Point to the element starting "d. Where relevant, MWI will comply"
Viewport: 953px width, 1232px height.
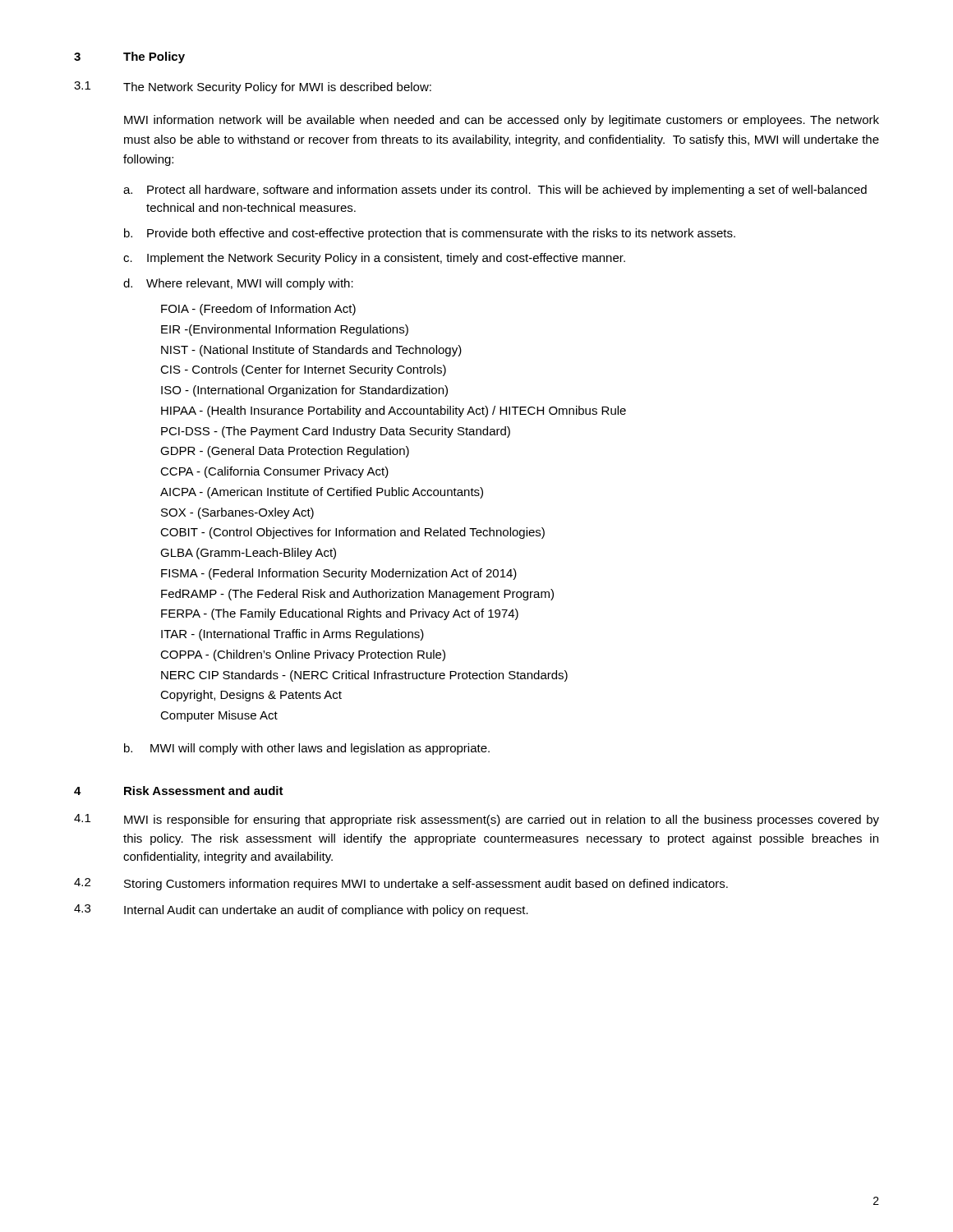(x=238, y=283)
